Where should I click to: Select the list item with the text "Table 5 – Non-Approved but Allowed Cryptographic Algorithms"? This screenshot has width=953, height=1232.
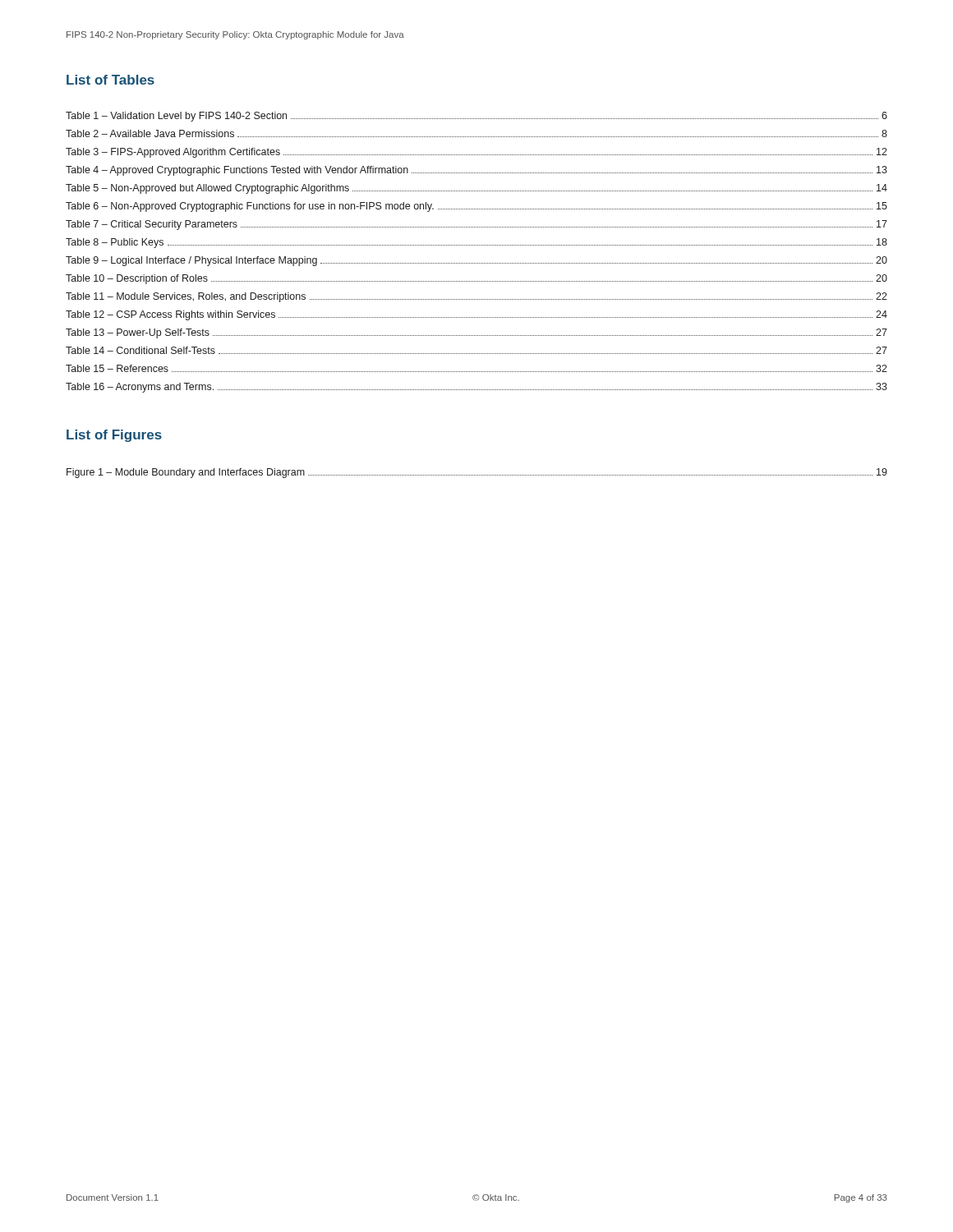point(476,188)
